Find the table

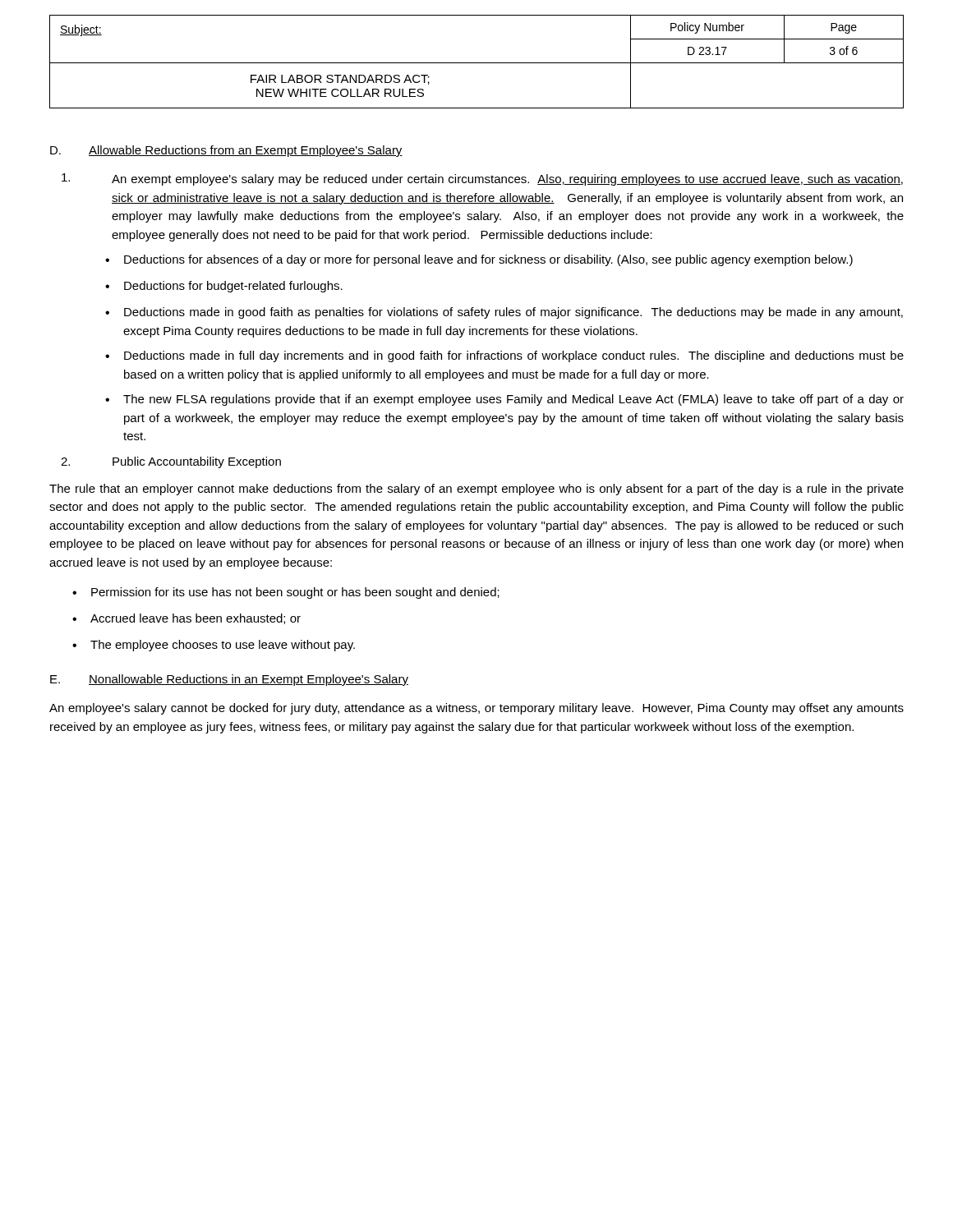(476, 54)
